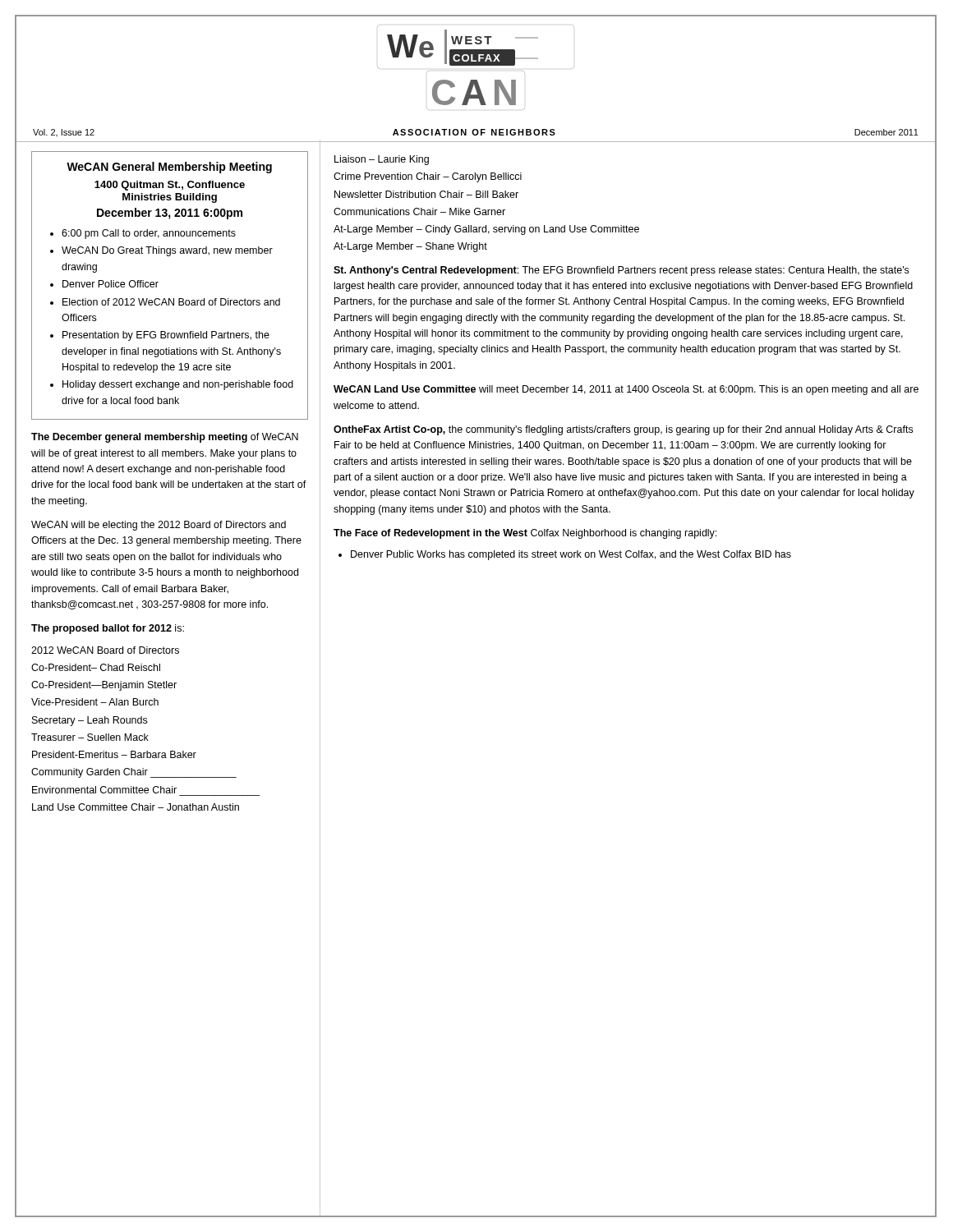The image size is (953, 1232).
Task: Find the block on this page that starts "Holiday dessert exchange and non-perishable food drive for"
Action: tap(178, 393)
